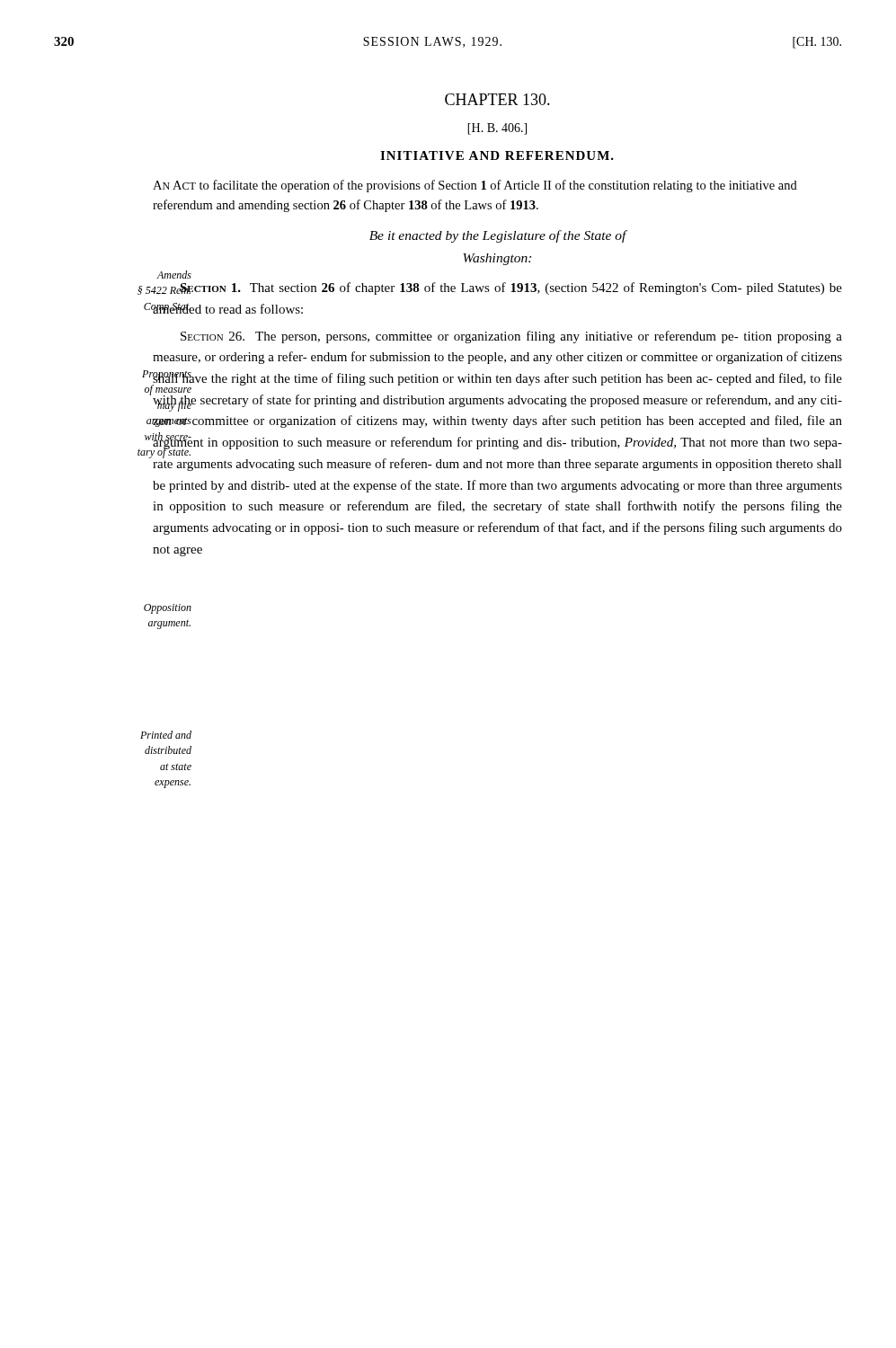Click on the section header that says "INITIATIVE AND REFERENDUM."

[497, 155]
